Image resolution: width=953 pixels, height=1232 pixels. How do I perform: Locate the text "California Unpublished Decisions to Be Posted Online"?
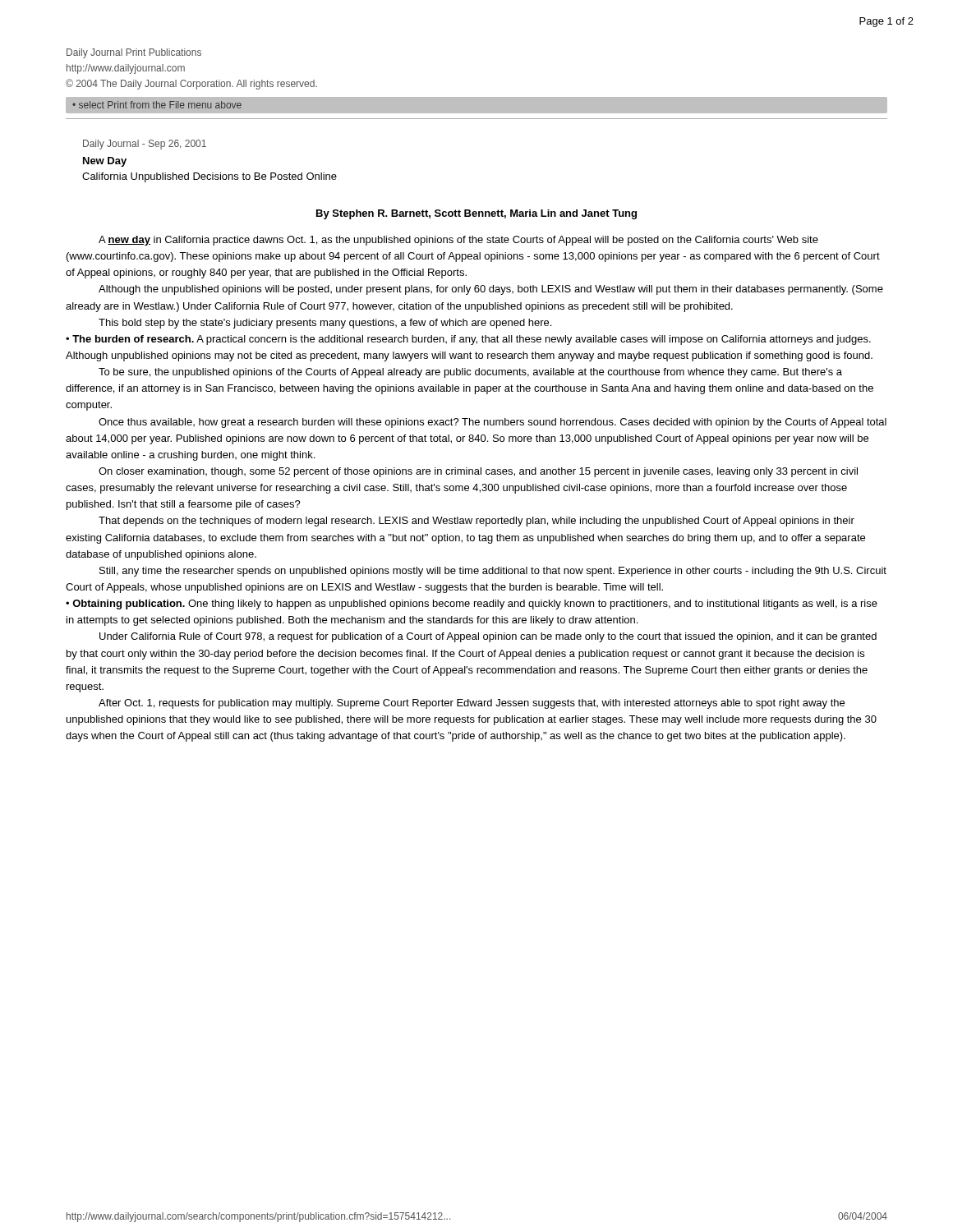210,176
